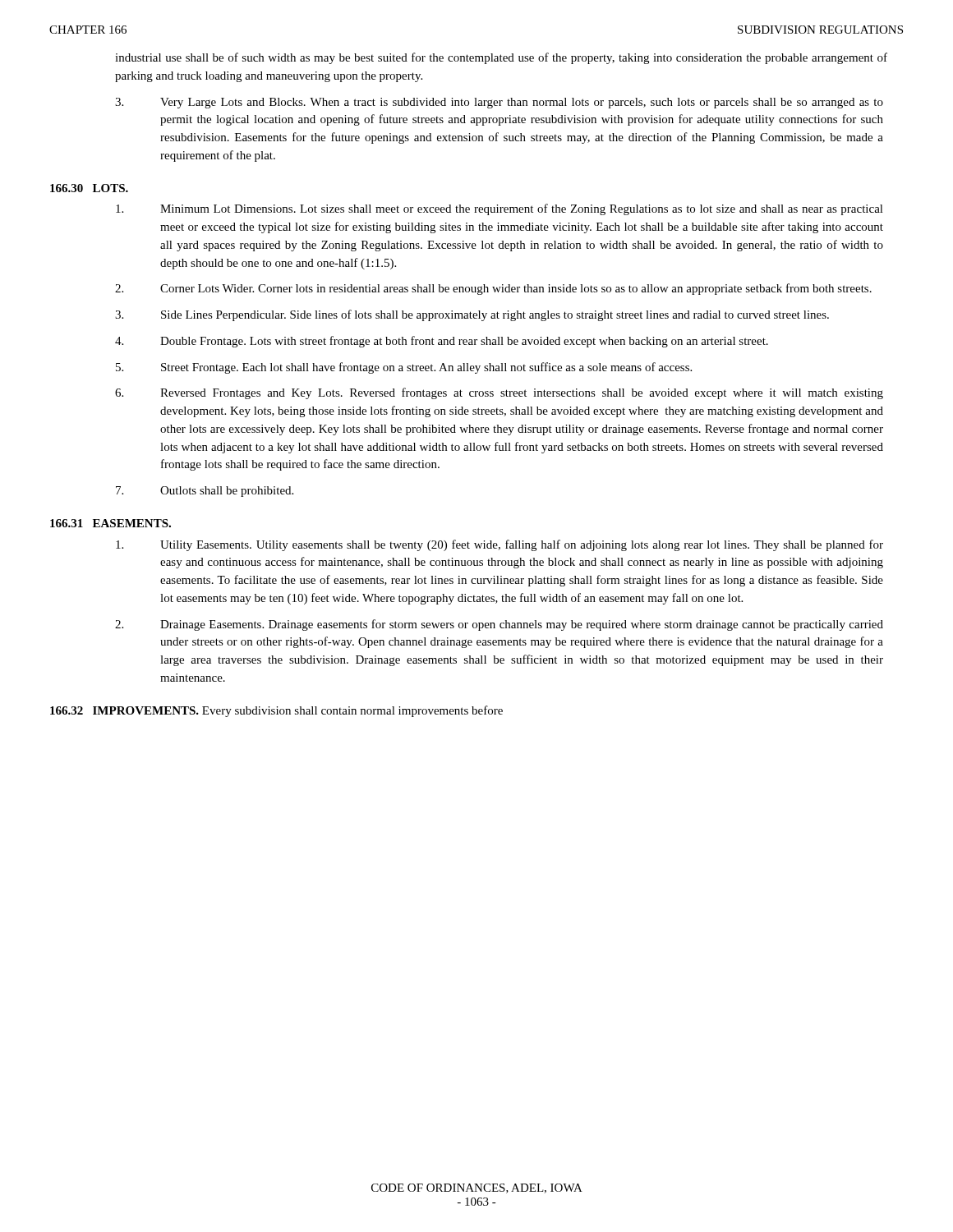953x1232 pixels.
Task: Click the passage that begins "32 IMPROVEMENTS. Every subdivision shall contain normal"
Action: [276, 710]
